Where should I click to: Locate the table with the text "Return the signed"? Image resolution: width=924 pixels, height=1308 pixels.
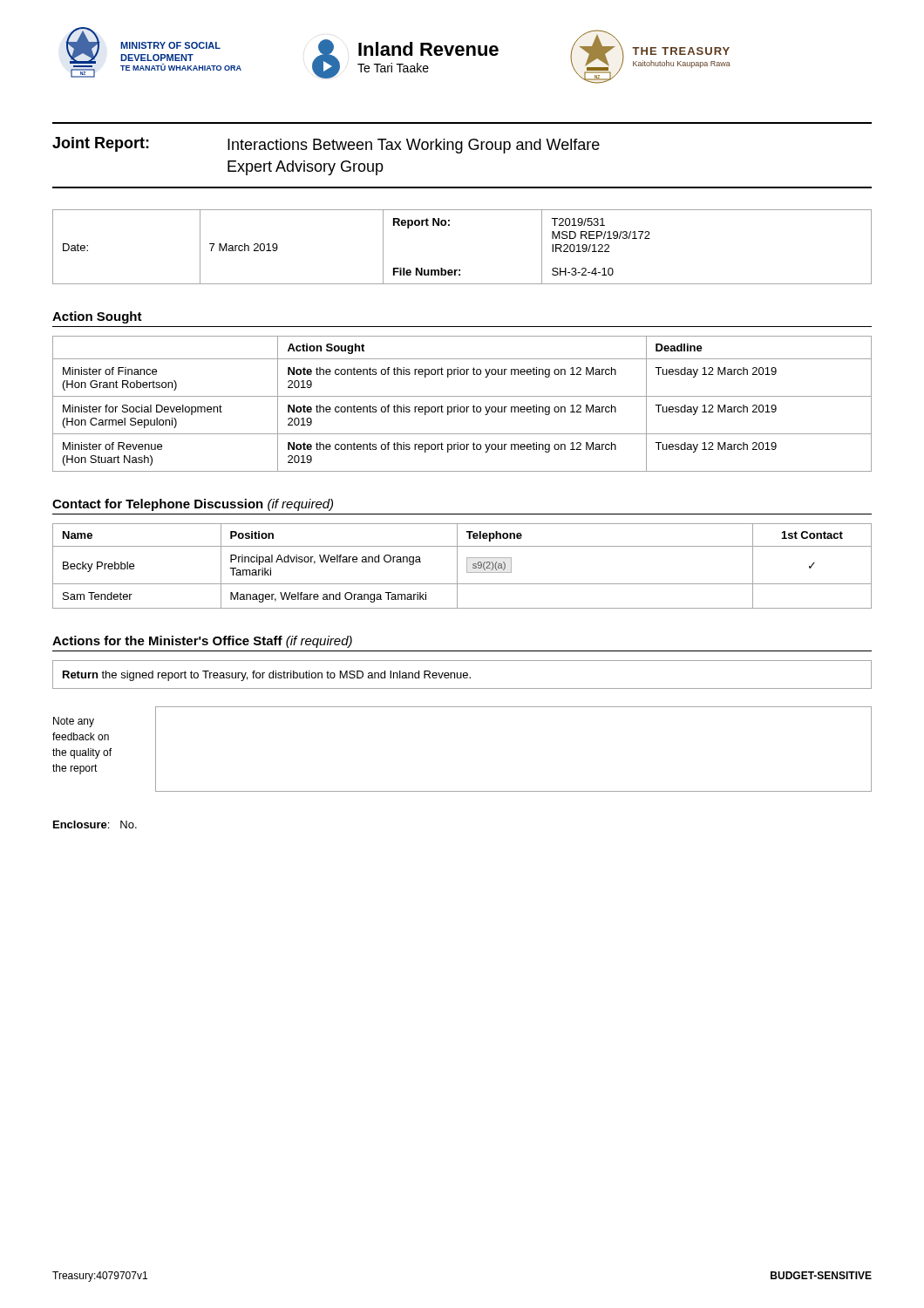click(462, 675)
